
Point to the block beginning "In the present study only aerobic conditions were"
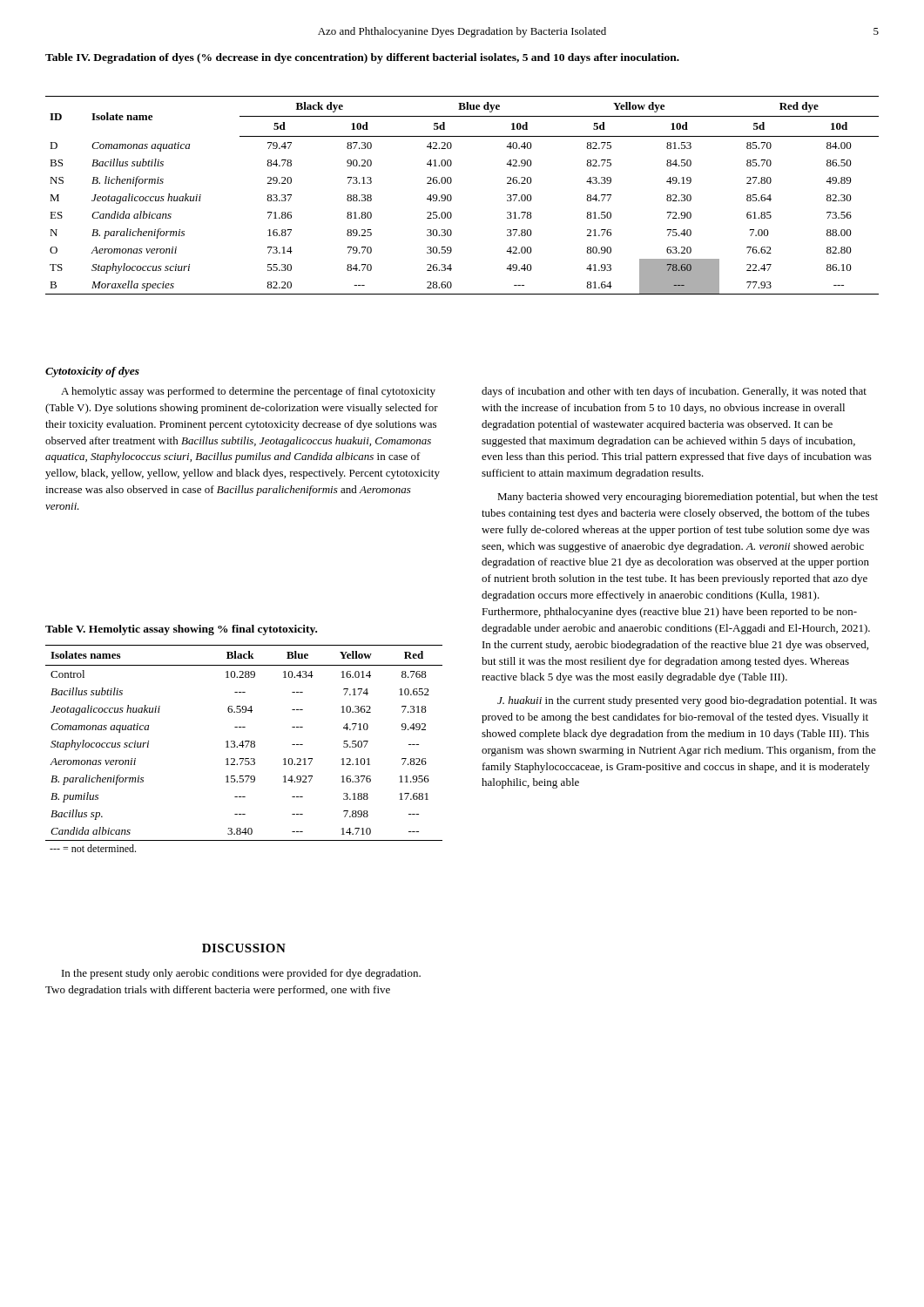pos(244,982)
